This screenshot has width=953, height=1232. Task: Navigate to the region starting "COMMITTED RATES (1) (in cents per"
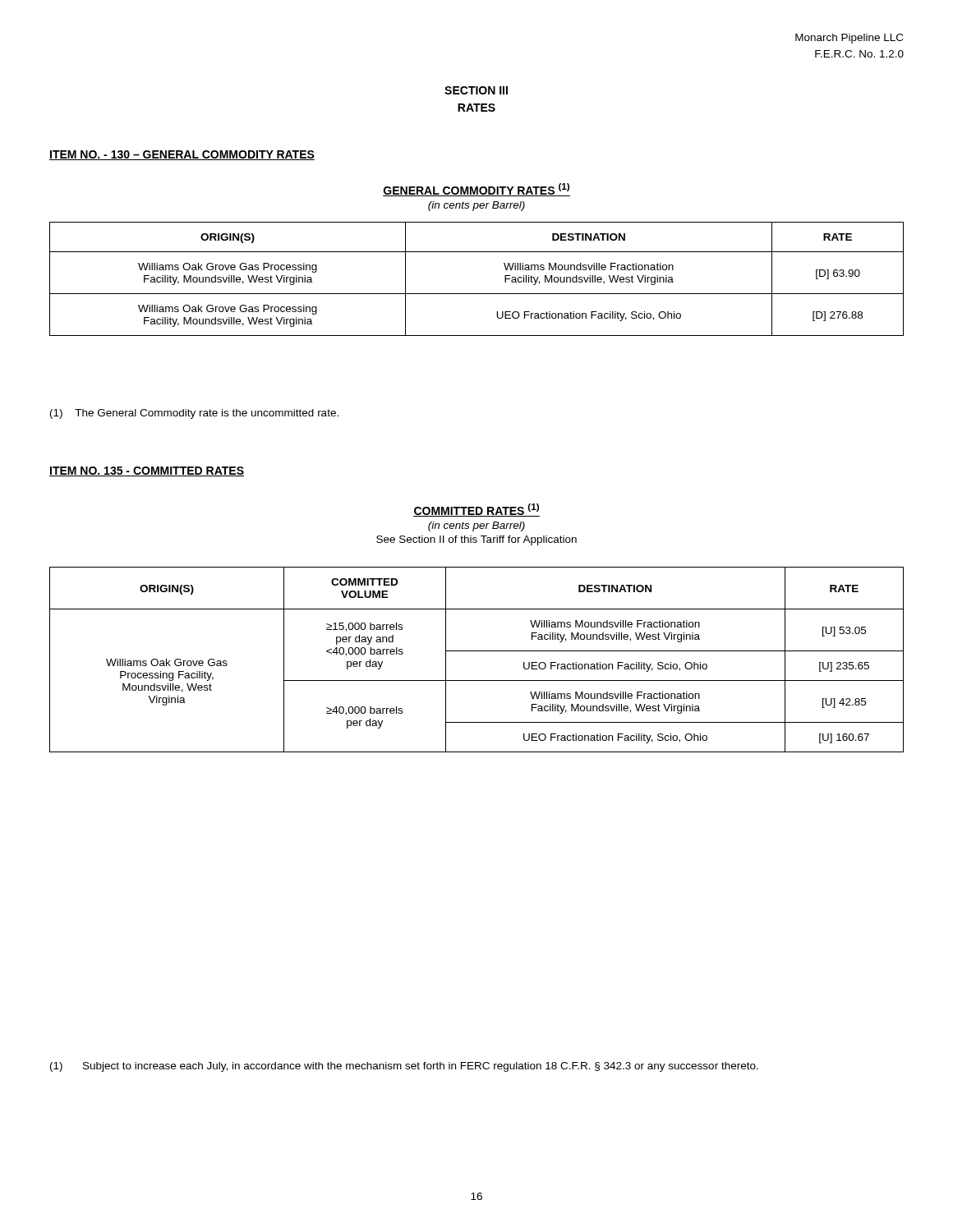coord(476,523)
